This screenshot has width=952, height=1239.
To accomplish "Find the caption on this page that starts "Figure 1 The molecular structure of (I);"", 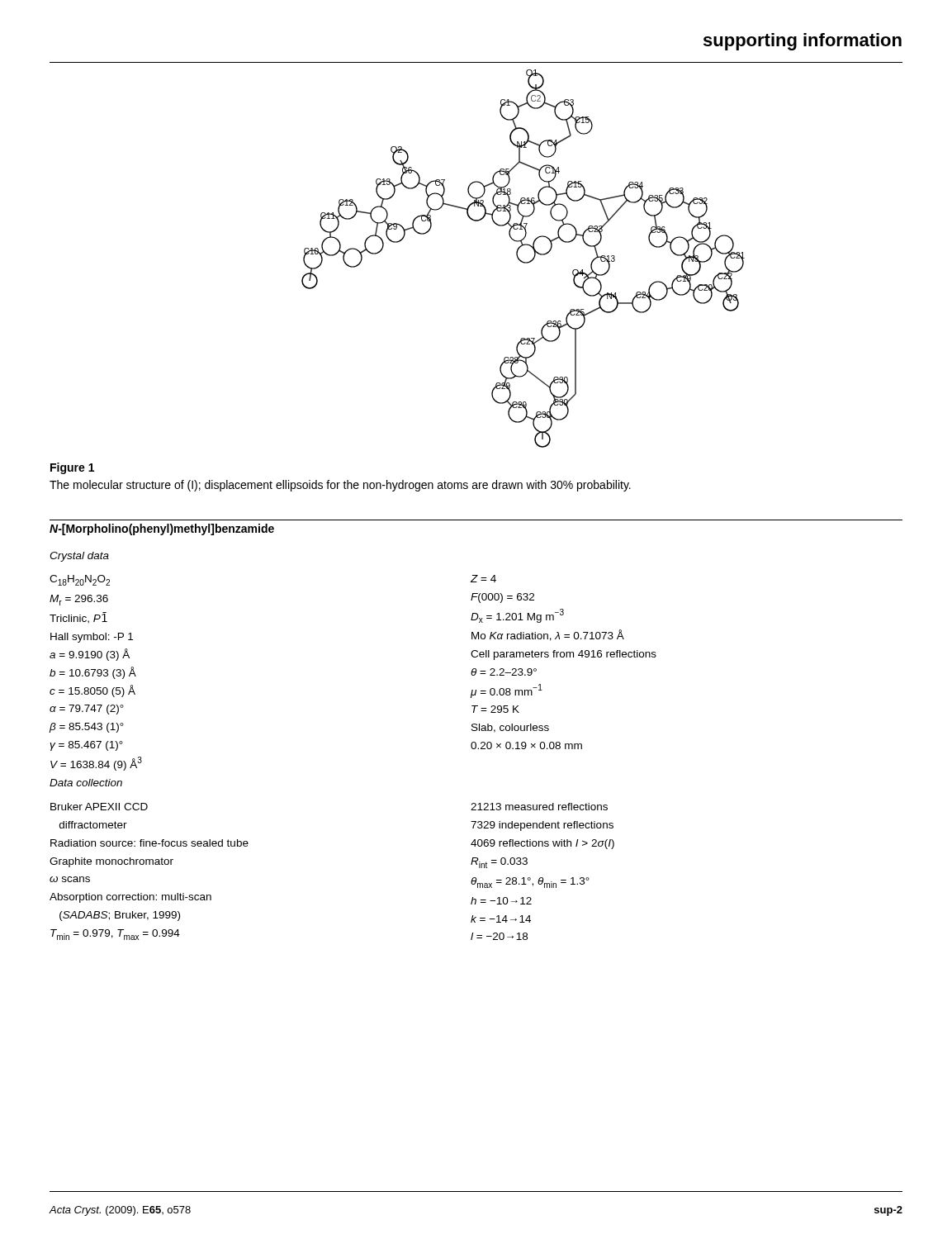I will 340,476.
